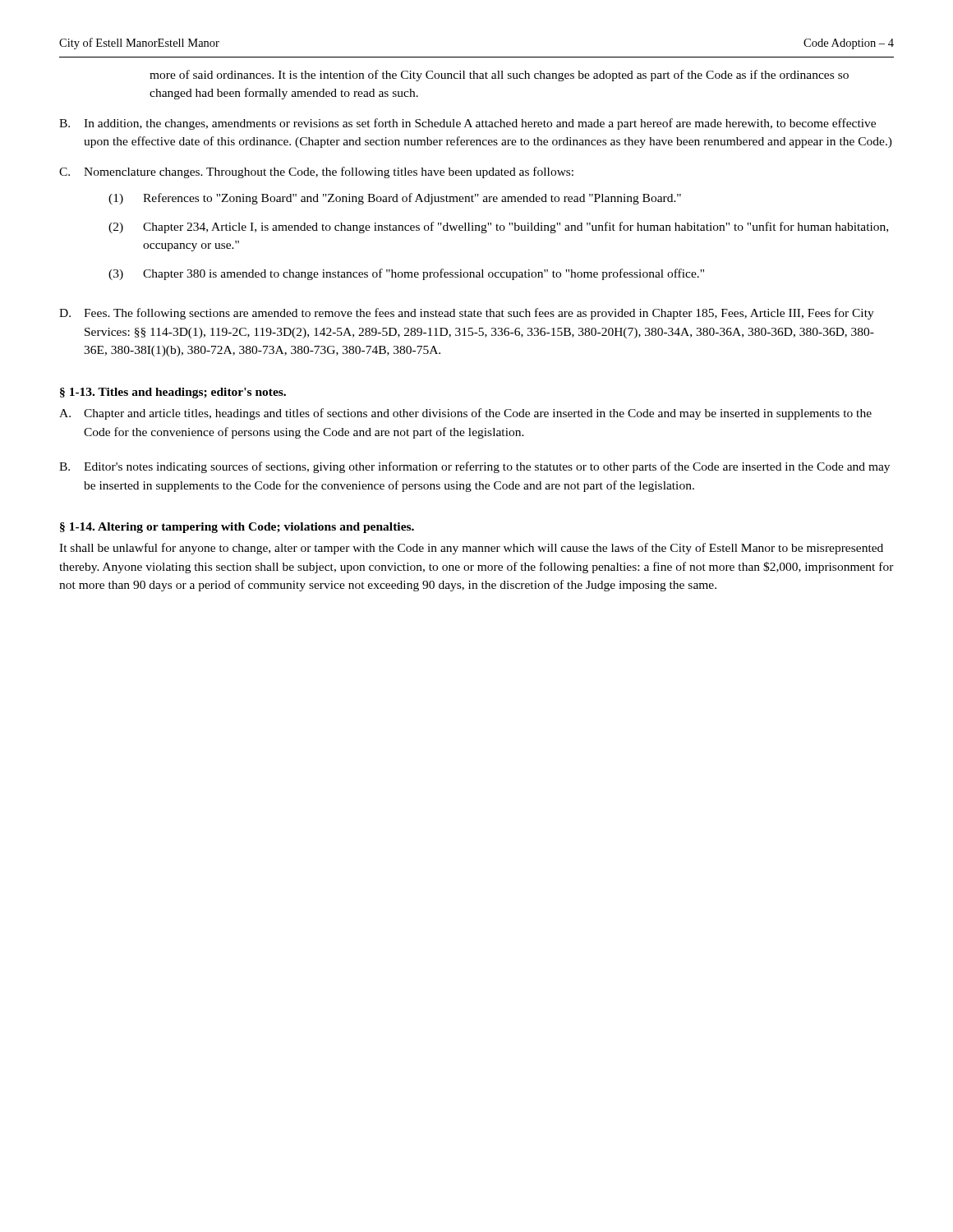Find the block on this page that starts "D. Fees. The following sections are amended"
This screenshot has height=1232, width=953.
click(x=476, y=332)
